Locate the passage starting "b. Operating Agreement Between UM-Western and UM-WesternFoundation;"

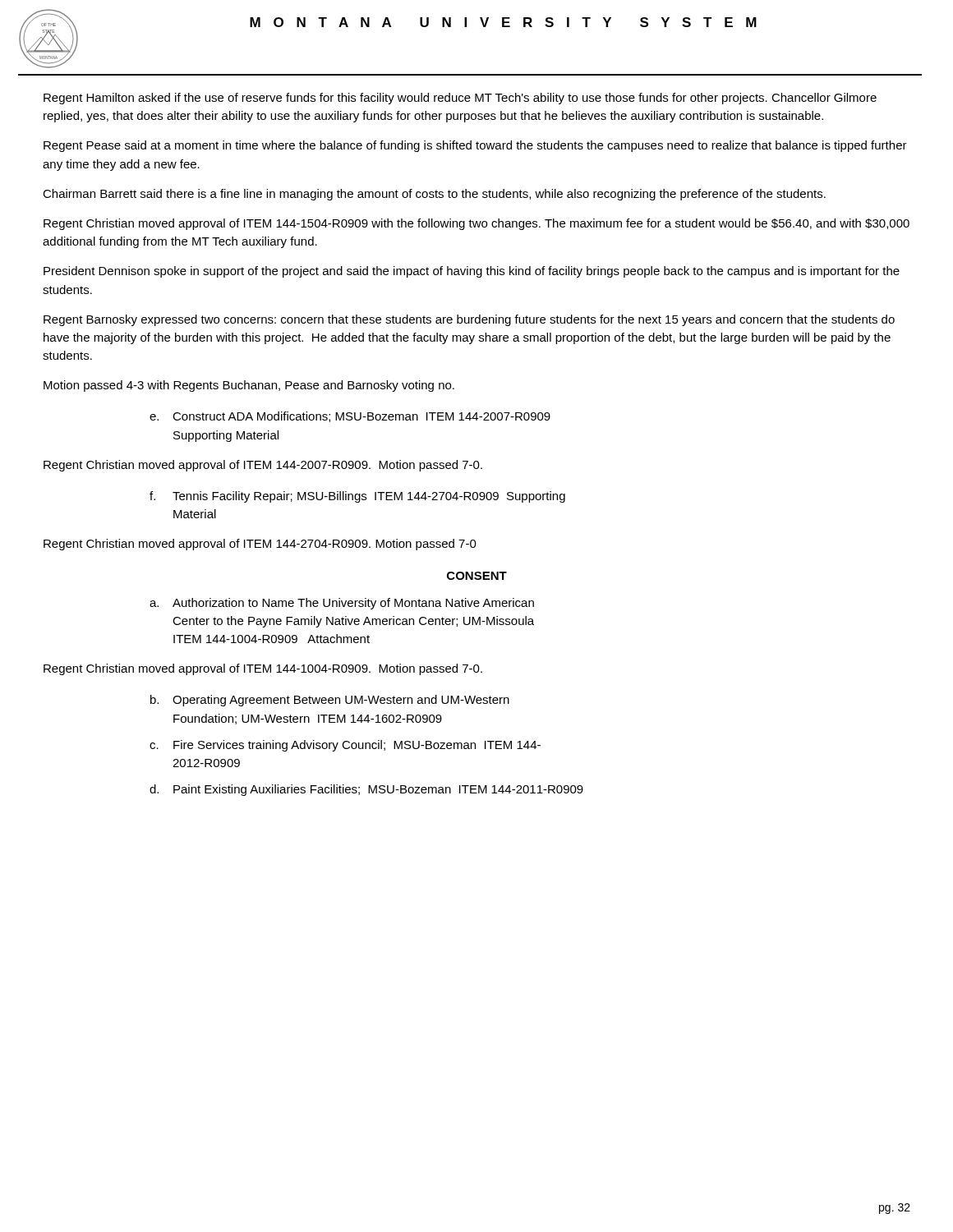(x=330, y=709)
